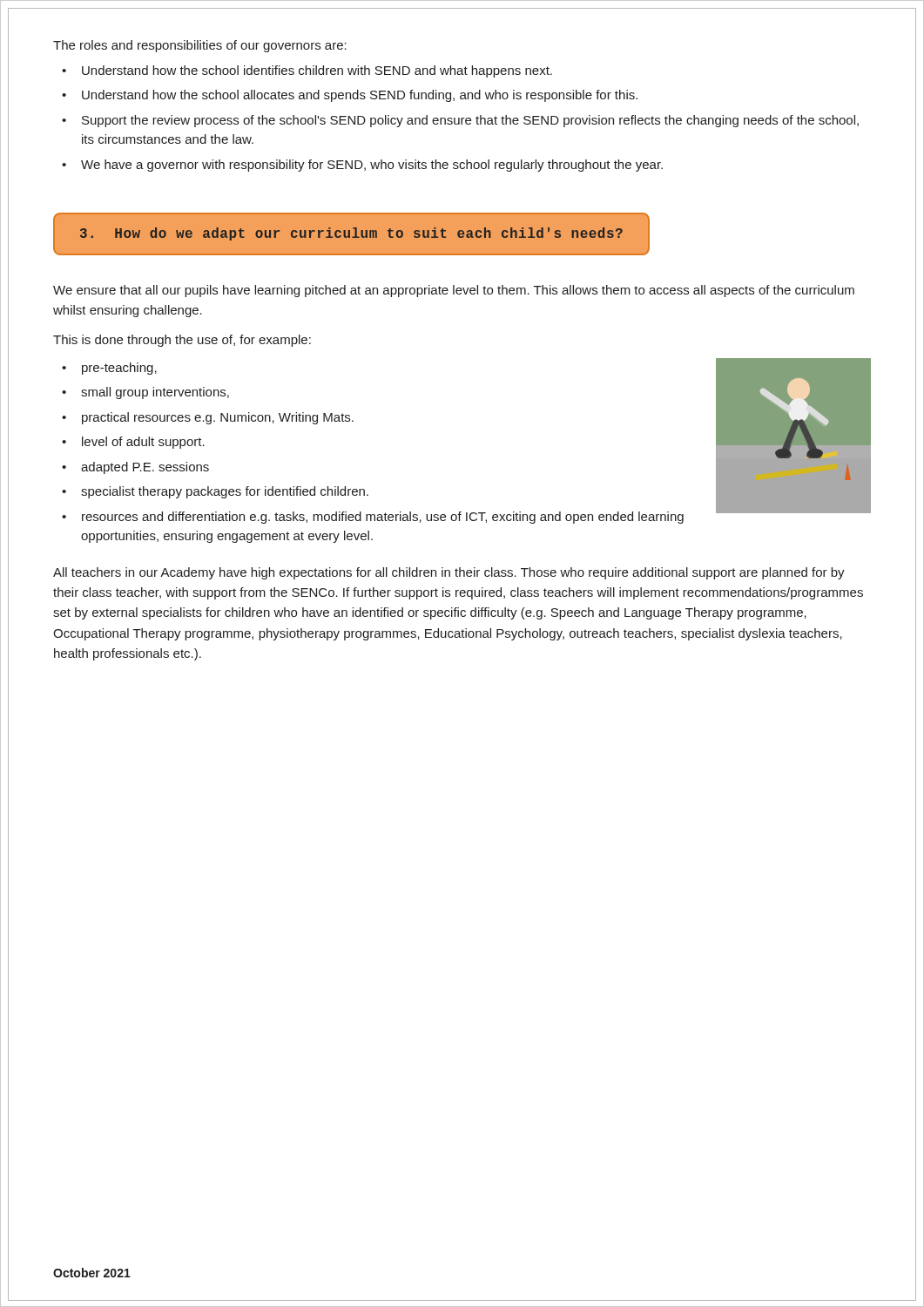Point to the element starting "practical resources e.g. Numicon, Writing Mats."
Screen dimensions: 1307x924
click(x=218, y=417)
